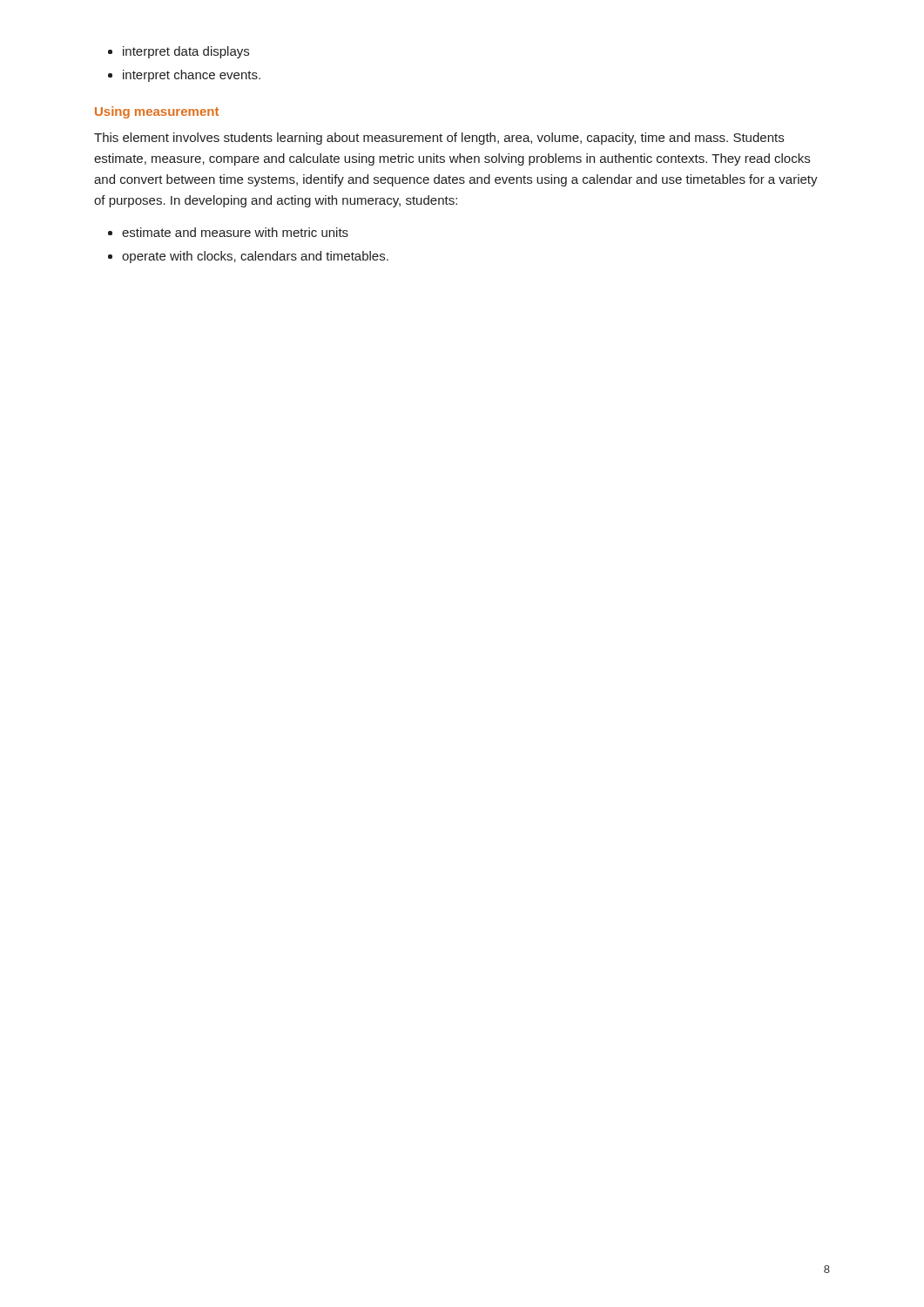Viewport: 924px width, 1307px height.
Task: Find "interpret chance events." on this page
Action: [x=192, y=76]
